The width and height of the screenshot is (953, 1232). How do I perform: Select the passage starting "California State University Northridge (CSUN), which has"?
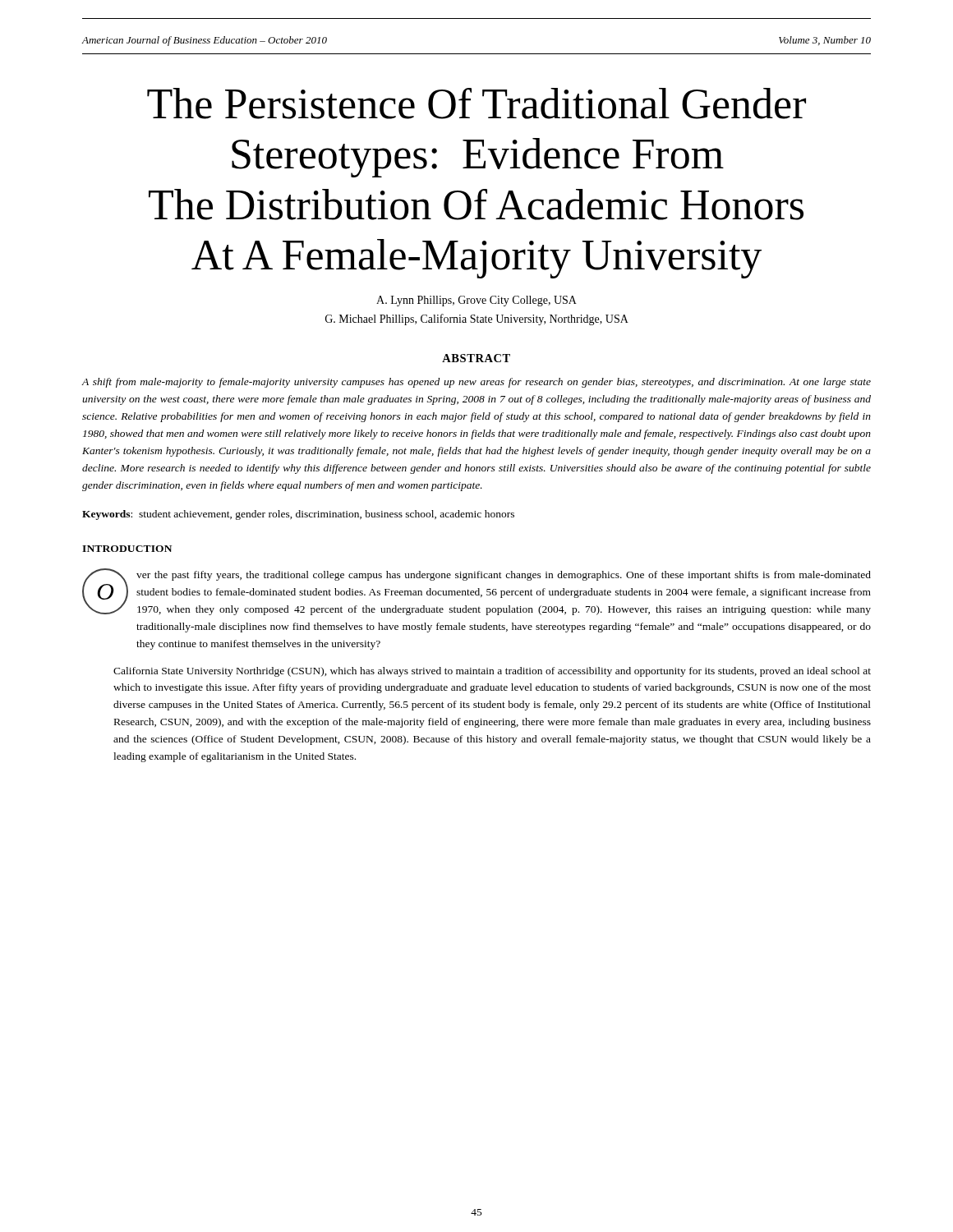tap(492, 713)
